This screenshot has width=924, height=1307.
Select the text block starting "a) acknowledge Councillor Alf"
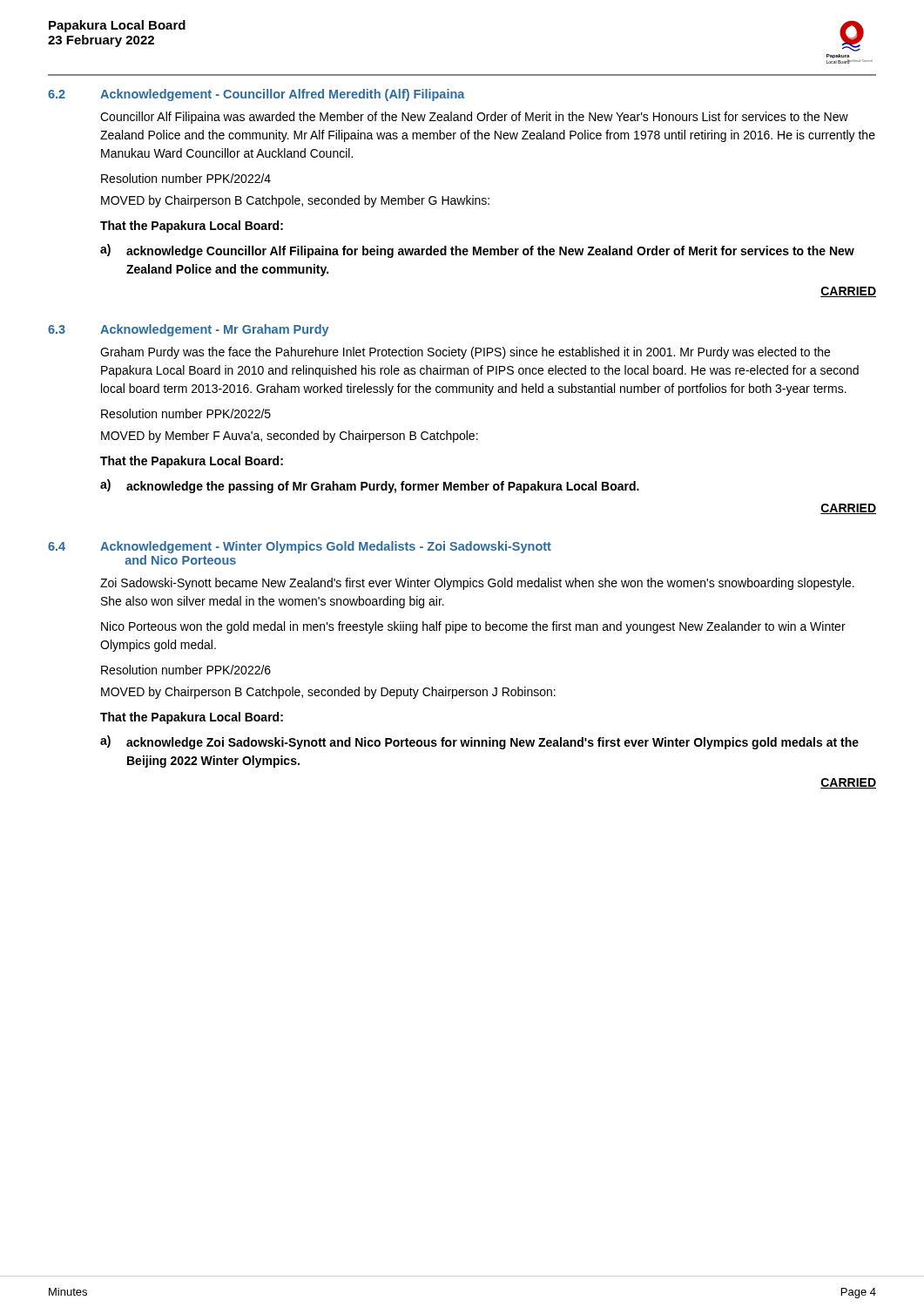coord(488,260)
